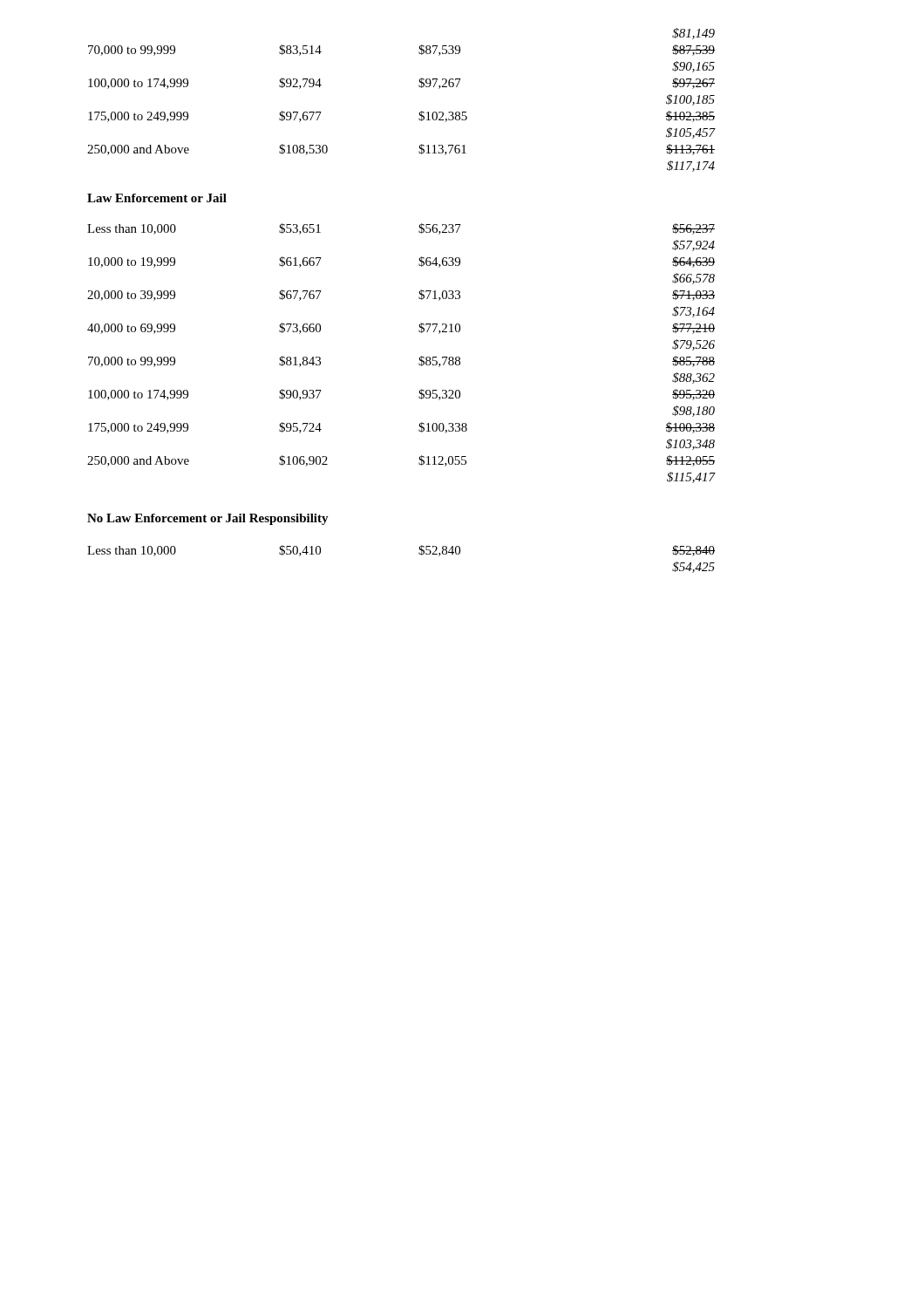Image resolution: width=924 pixels, height=1308 pixels.
Task: Point to "20,000 to 39,999 $67,767 $71,033 $71,033"
Action: [x=135, y=295]
